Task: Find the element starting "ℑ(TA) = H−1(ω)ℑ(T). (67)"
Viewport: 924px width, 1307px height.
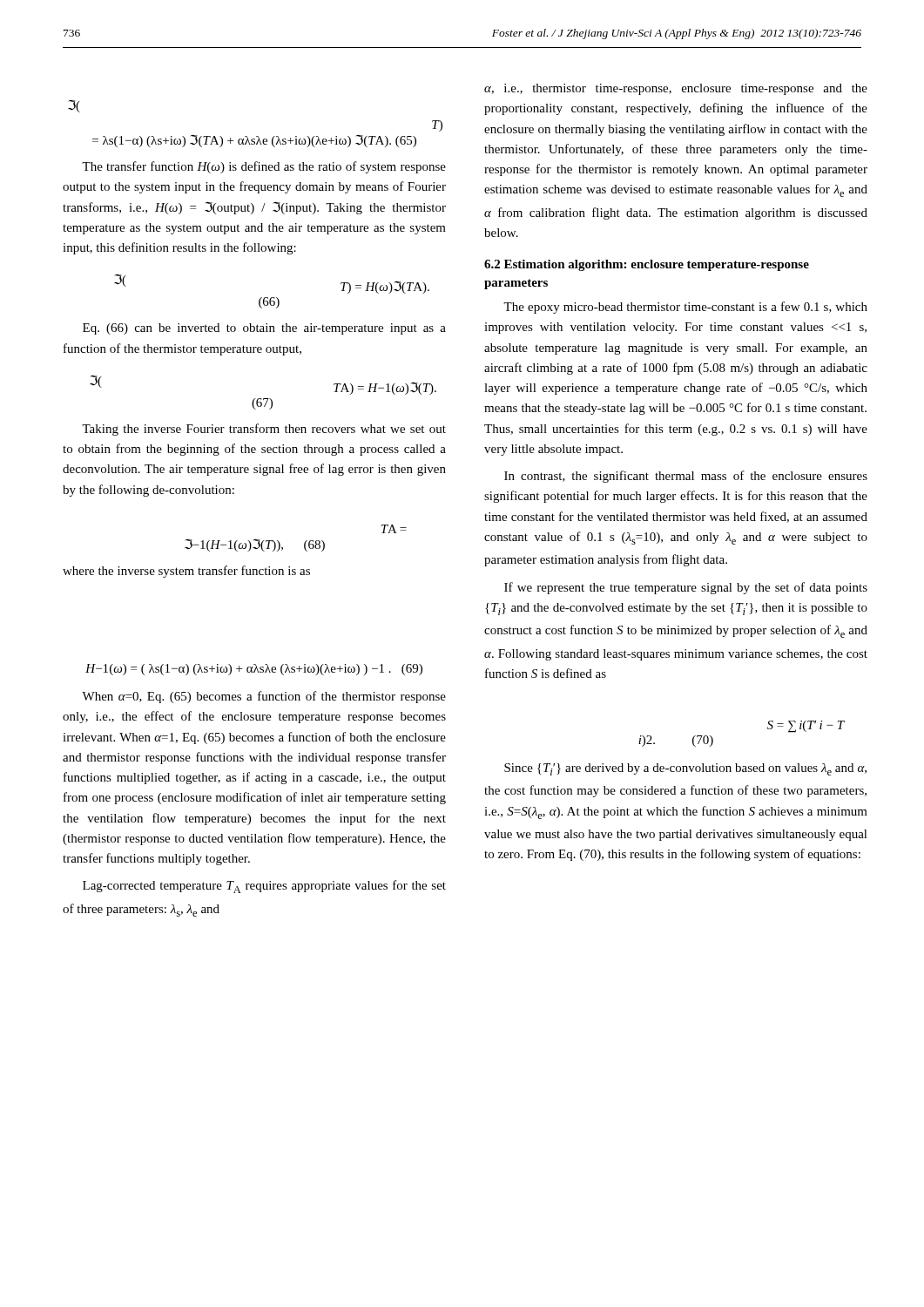Action: [254, 388]
